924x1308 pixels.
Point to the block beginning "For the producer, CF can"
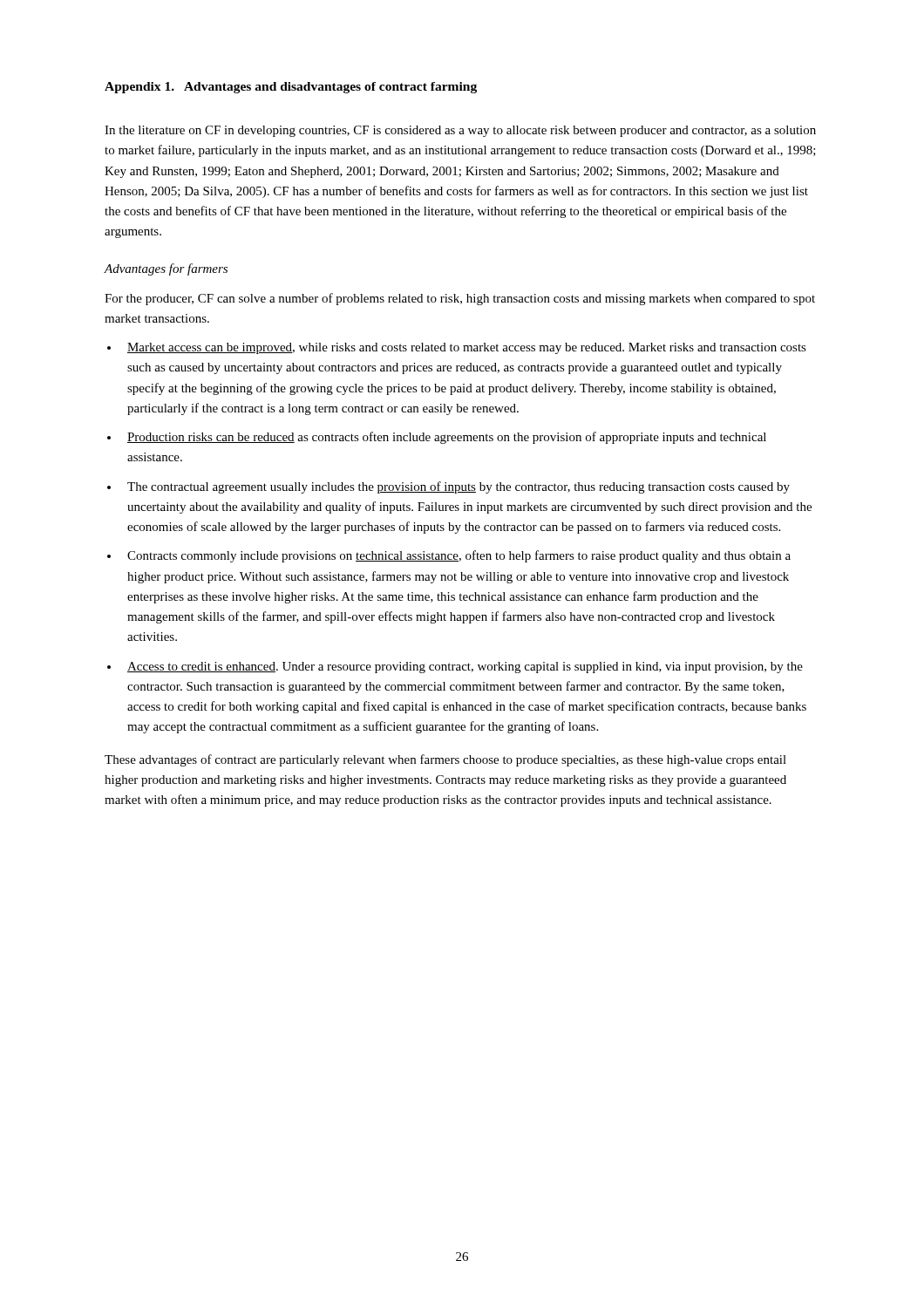point(460,308)
